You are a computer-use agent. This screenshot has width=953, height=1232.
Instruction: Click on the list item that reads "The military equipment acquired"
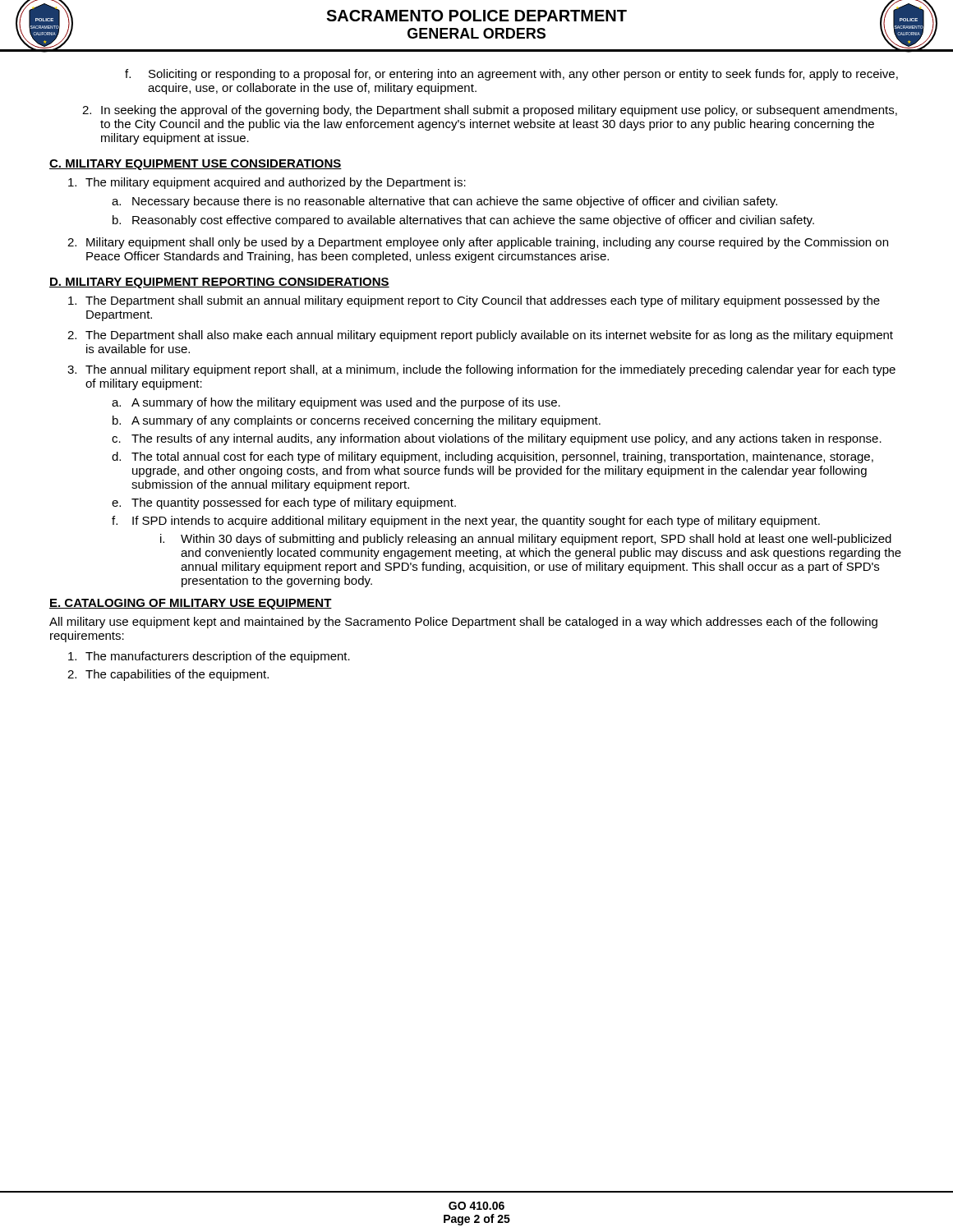point(276,183)
